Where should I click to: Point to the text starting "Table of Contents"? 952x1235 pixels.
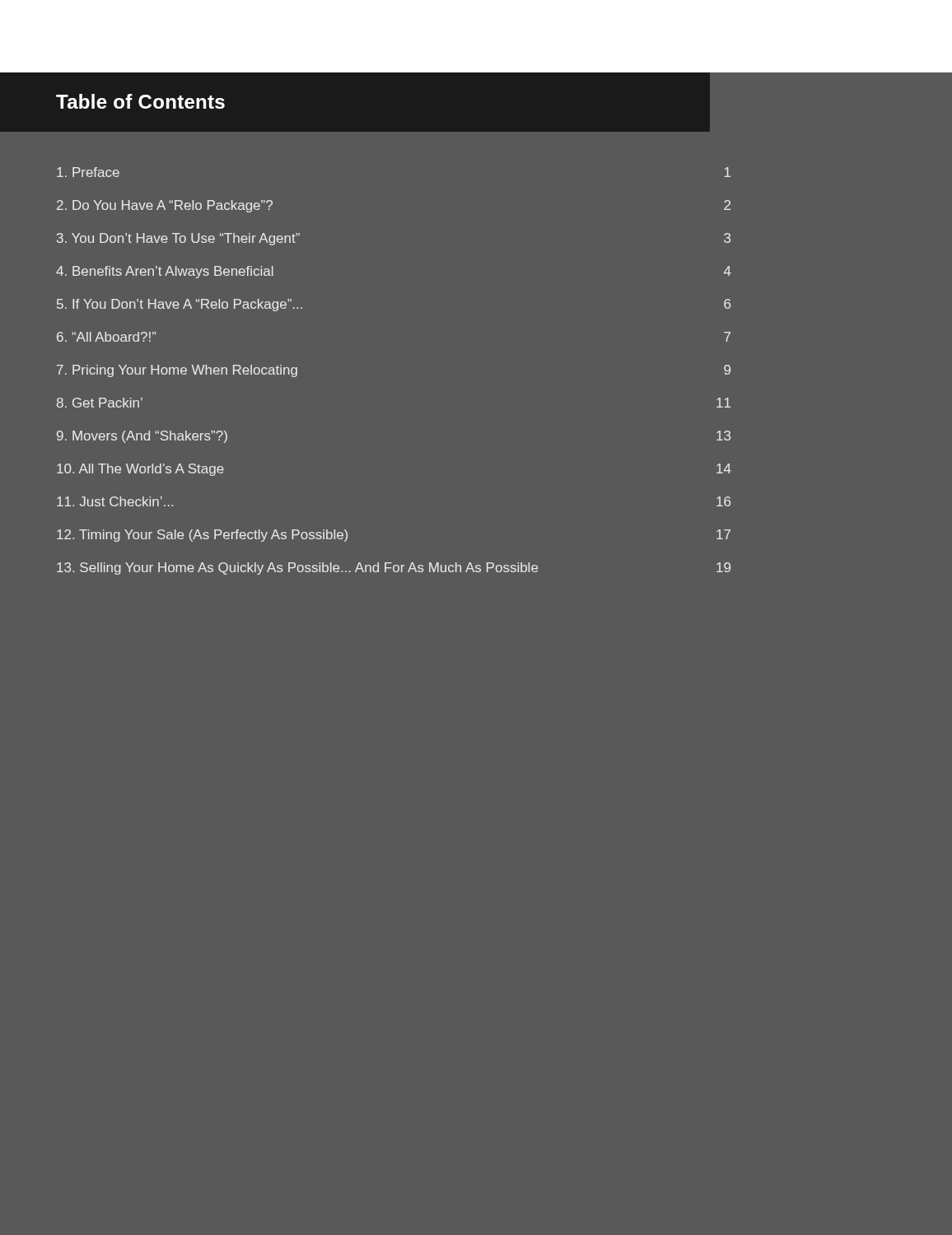pyautogui.click(x=141, y=102)
